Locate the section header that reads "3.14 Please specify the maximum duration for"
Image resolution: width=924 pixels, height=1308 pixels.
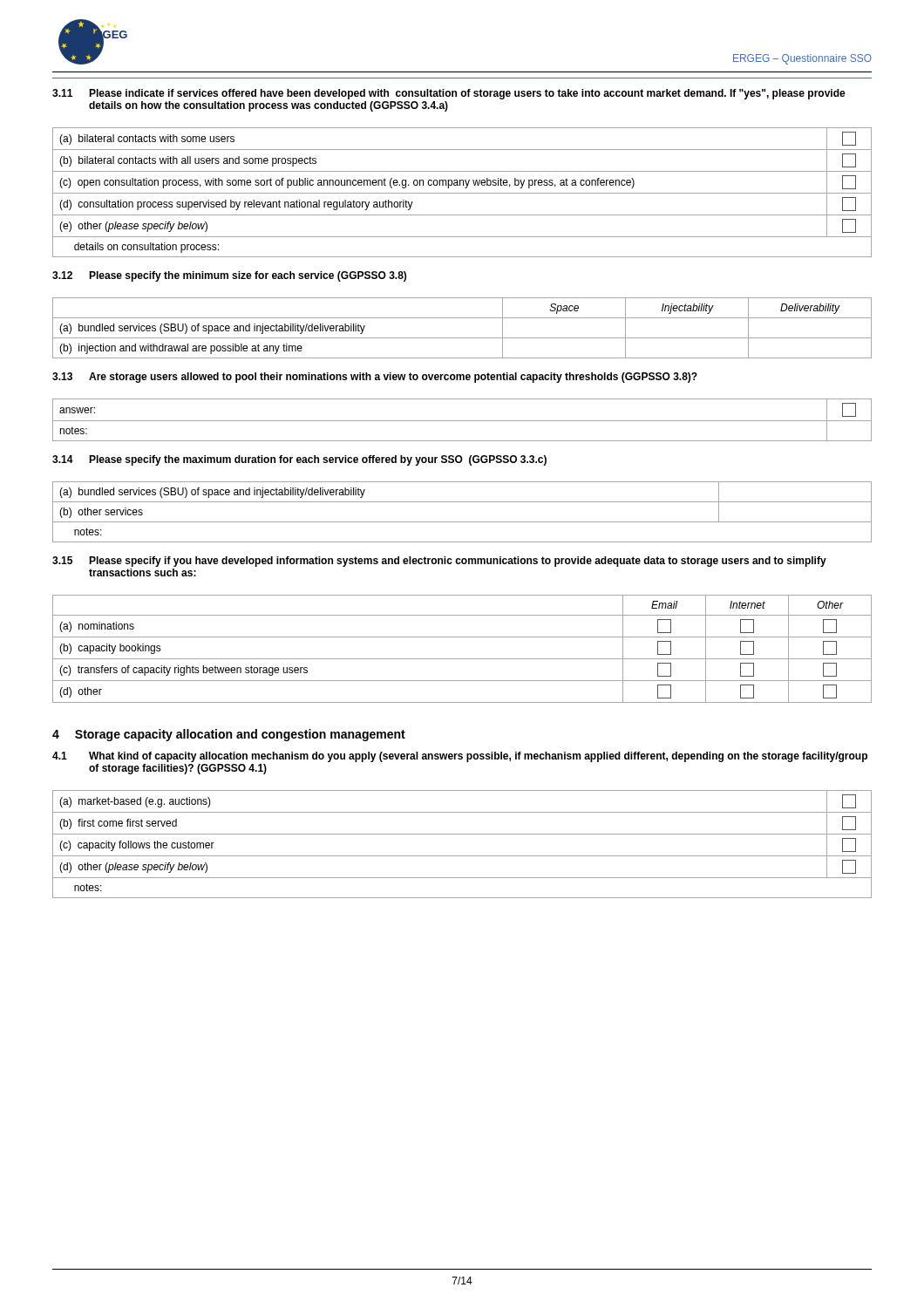[462, 460]
